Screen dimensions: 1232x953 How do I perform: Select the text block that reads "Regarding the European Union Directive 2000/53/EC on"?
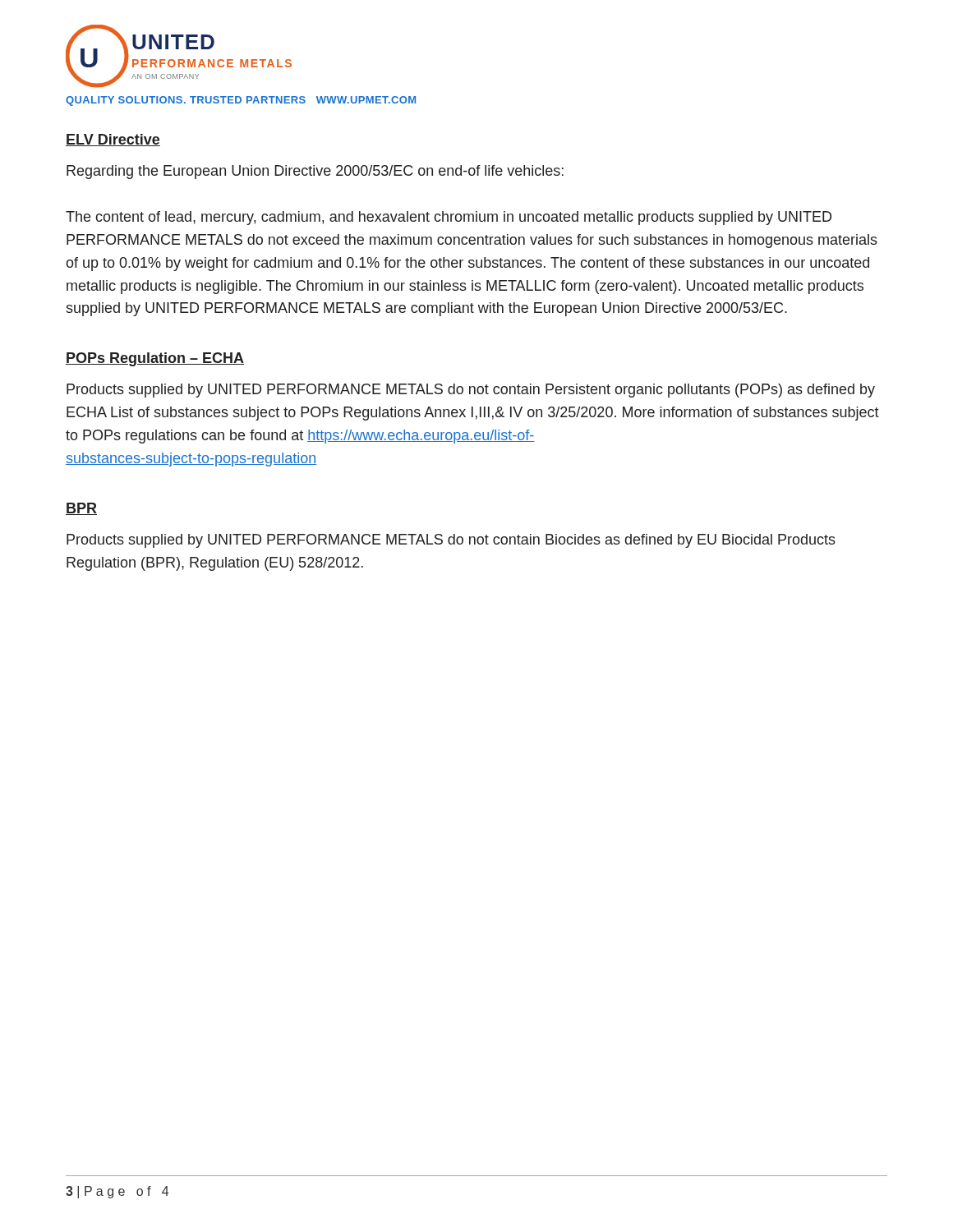(315, 171)
